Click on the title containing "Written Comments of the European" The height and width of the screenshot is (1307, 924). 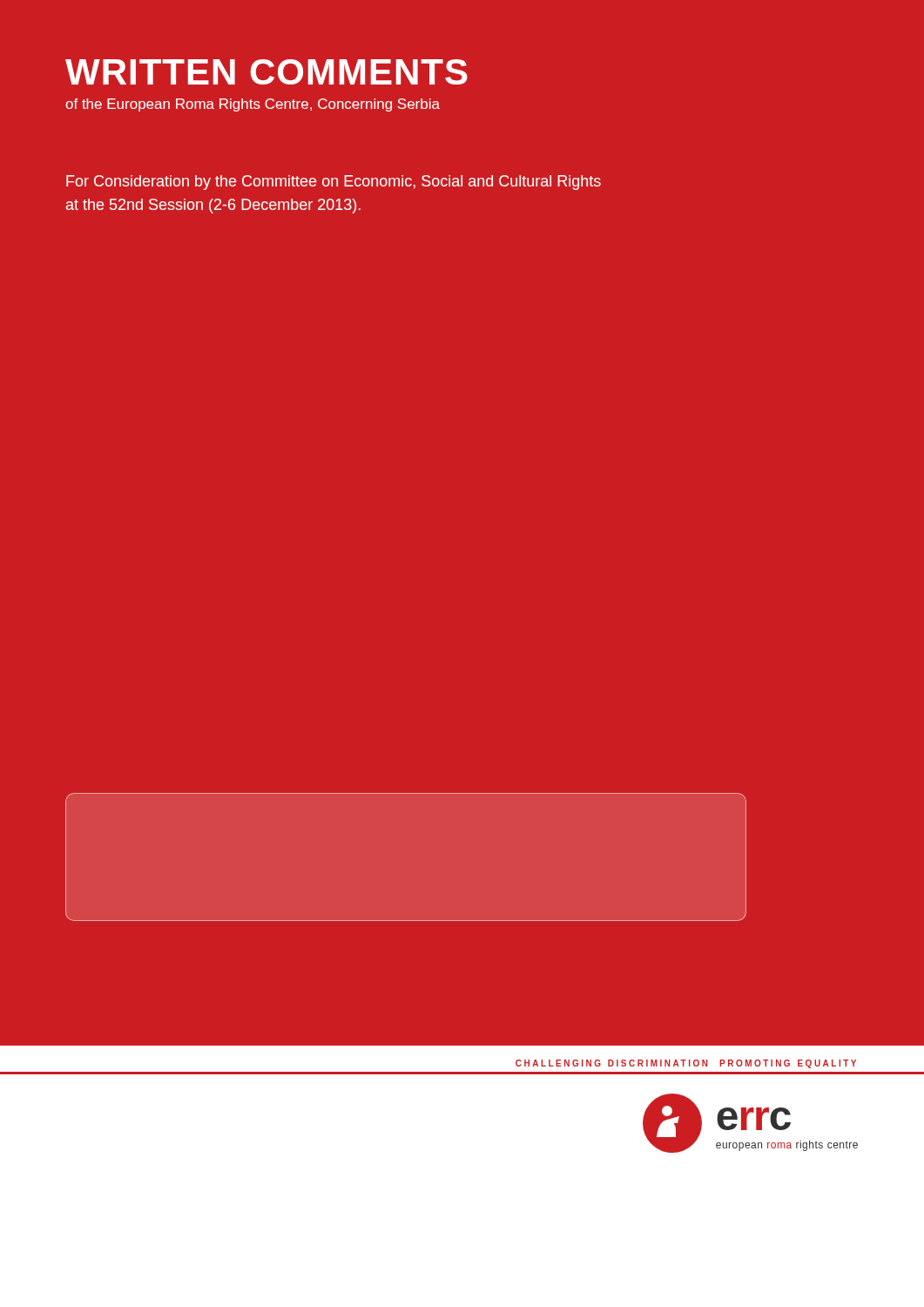coord(370,83)
